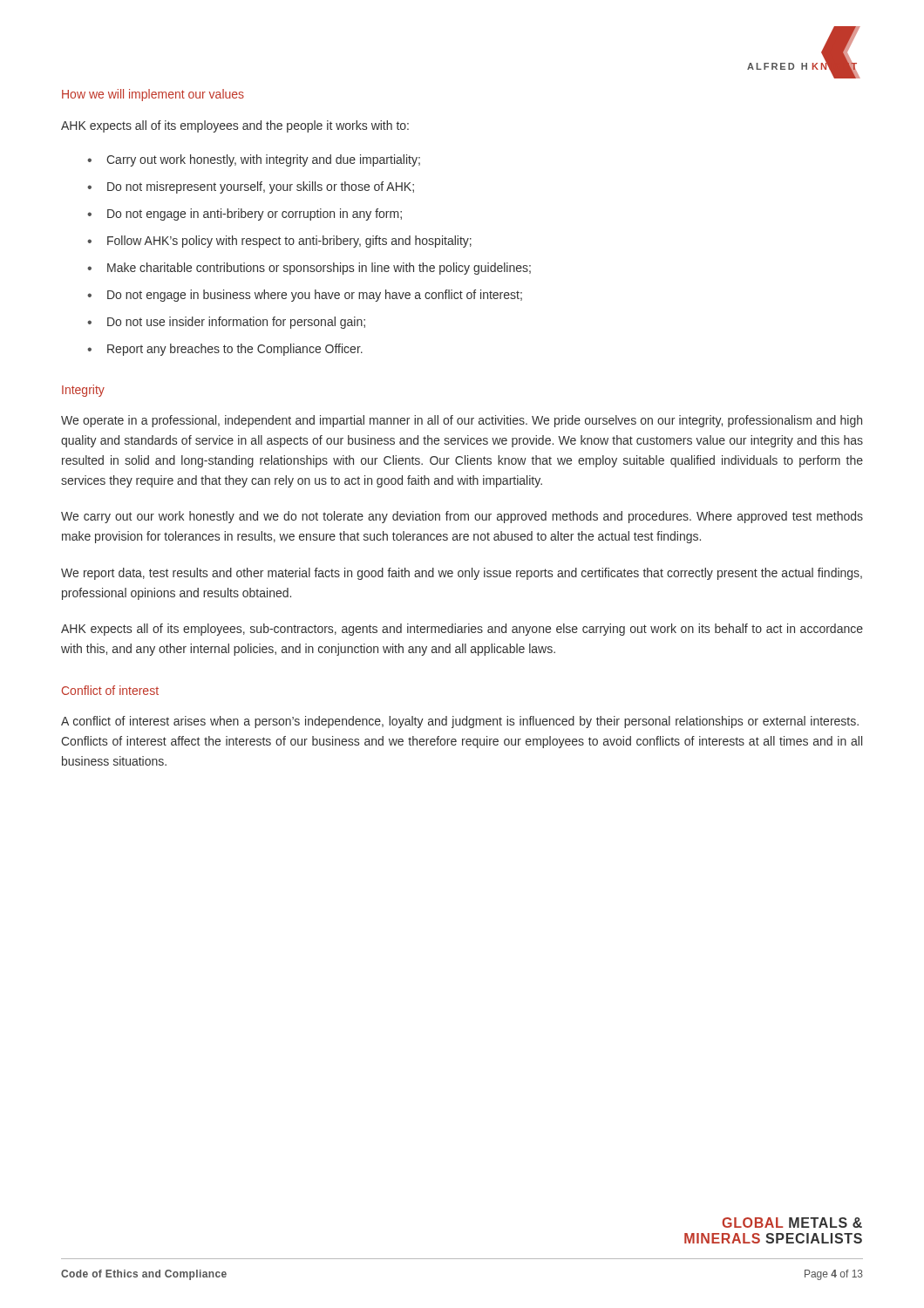The image size is (924, 1308).
Task: Locate the block of text that opens with "Do not misrepresent yourself,"
Action: pyautogui.click(x=261, y=187)
